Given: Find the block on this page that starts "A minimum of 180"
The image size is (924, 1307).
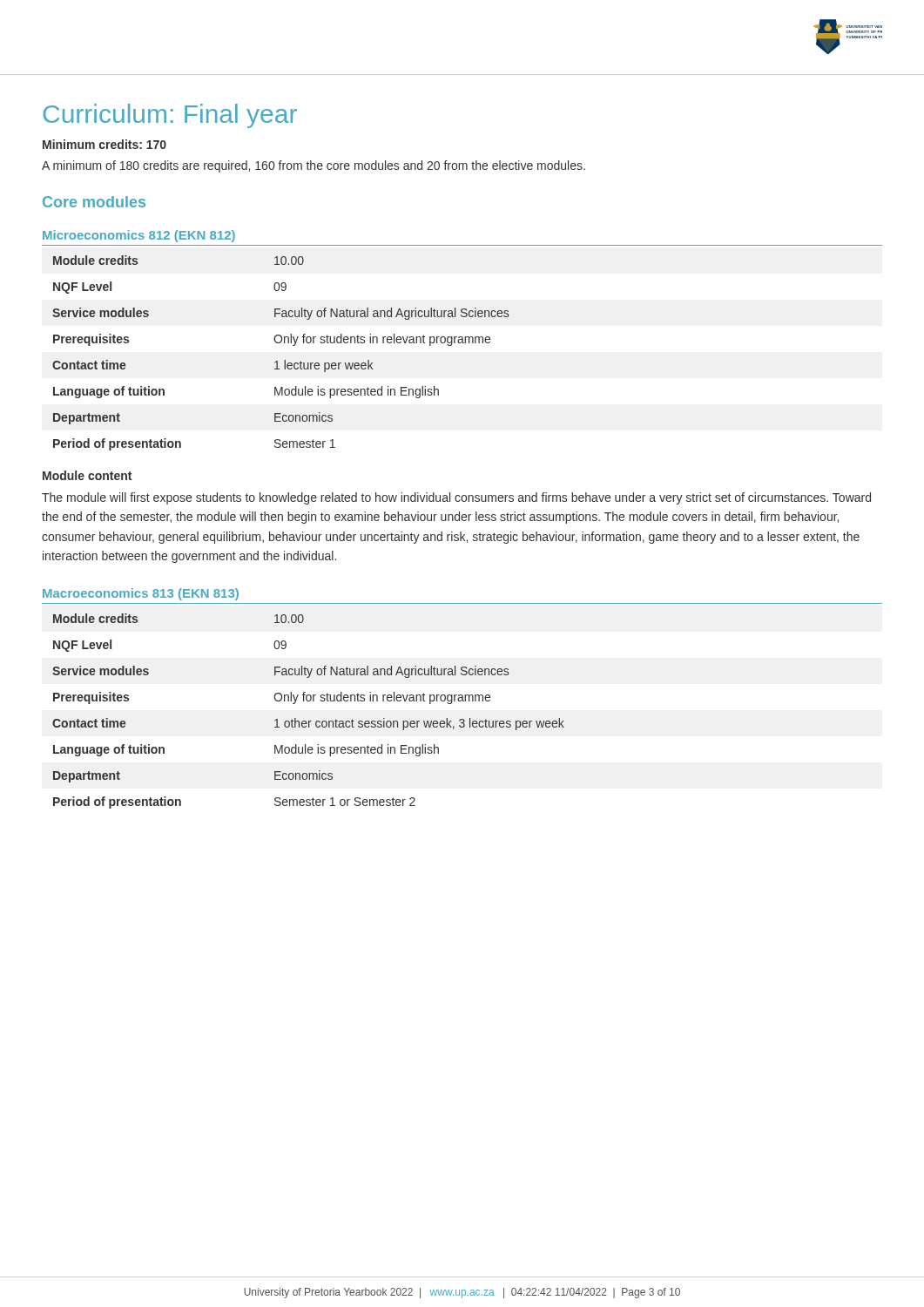Looking at the screenshot, I should click(x=462, y=166).
